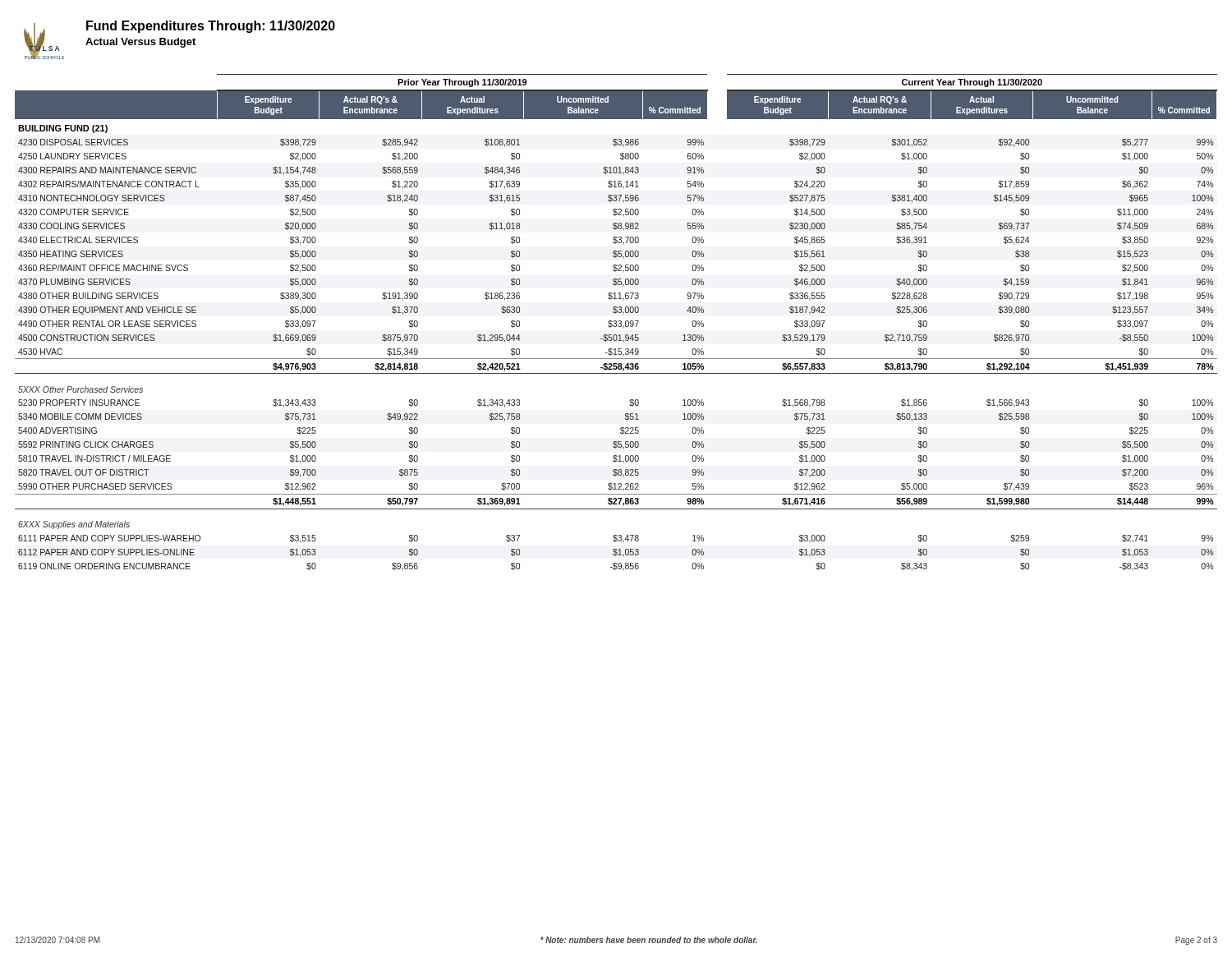The width and height of the screenshot is (1232, 953).
Task: Find a table
Action: pos(616,323)
